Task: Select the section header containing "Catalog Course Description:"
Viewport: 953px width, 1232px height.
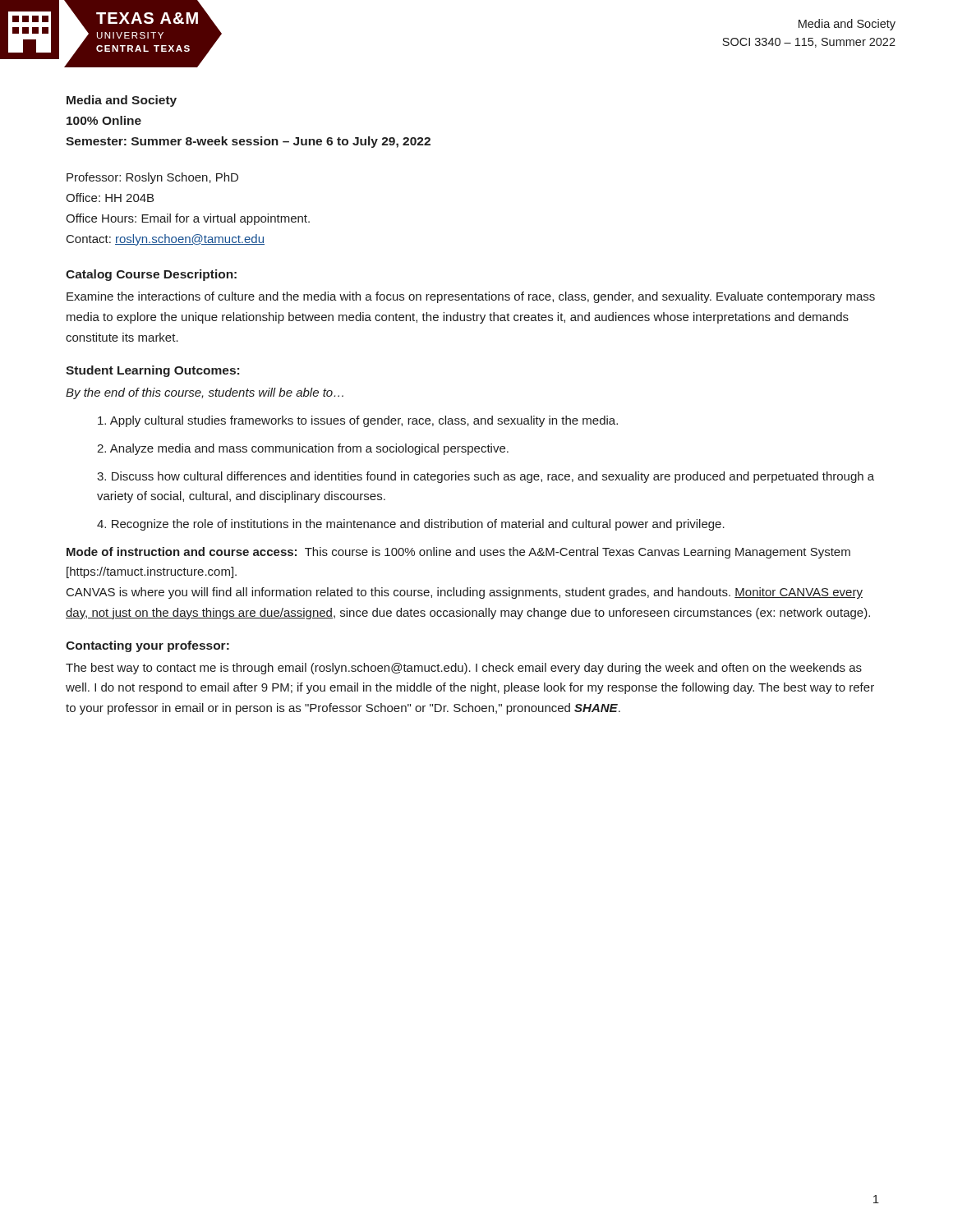Action: (x=152, y=274)
